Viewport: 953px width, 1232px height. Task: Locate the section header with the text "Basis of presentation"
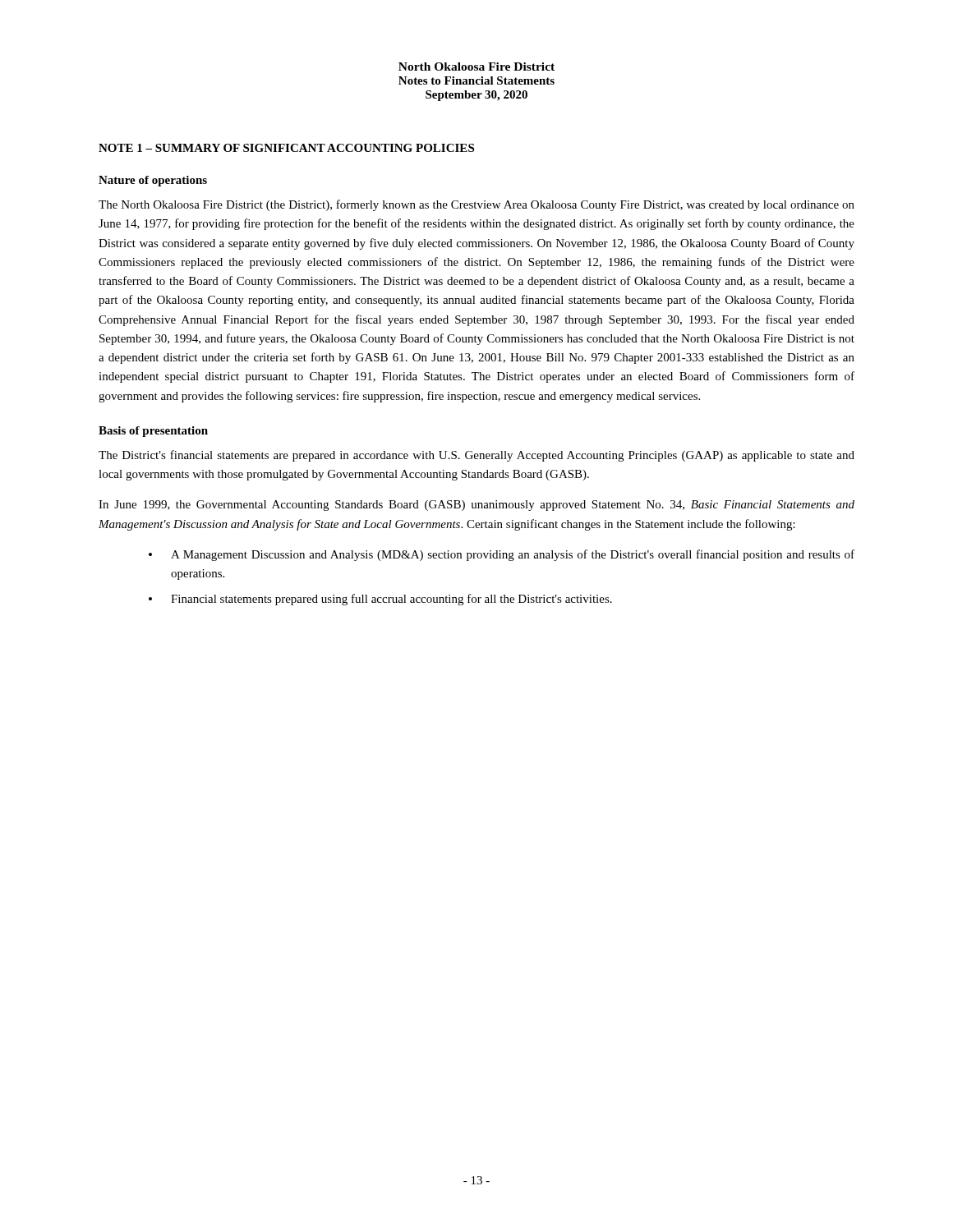[153, 430]
